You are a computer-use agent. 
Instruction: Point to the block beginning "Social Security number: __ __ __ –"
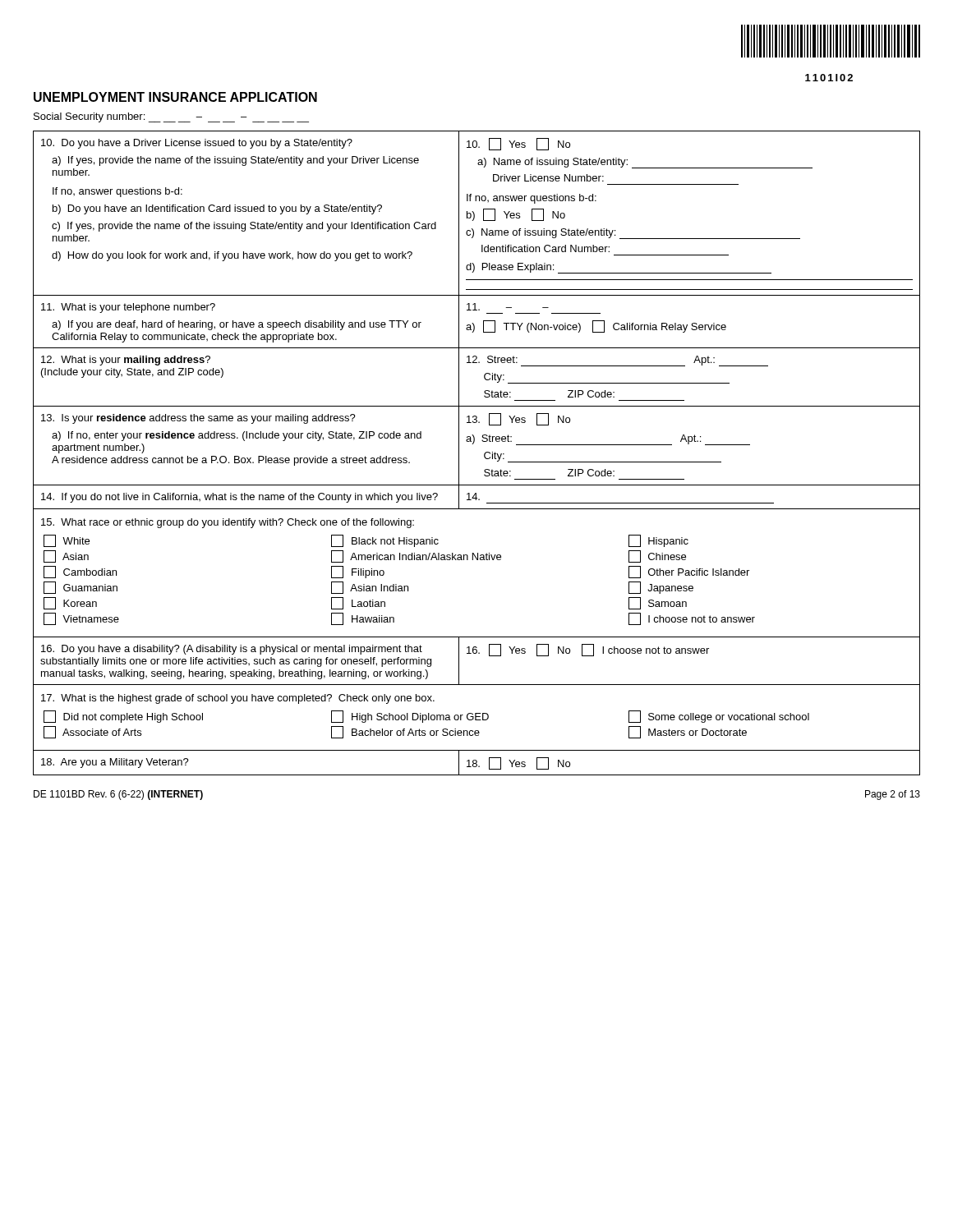tap(171, 116)
